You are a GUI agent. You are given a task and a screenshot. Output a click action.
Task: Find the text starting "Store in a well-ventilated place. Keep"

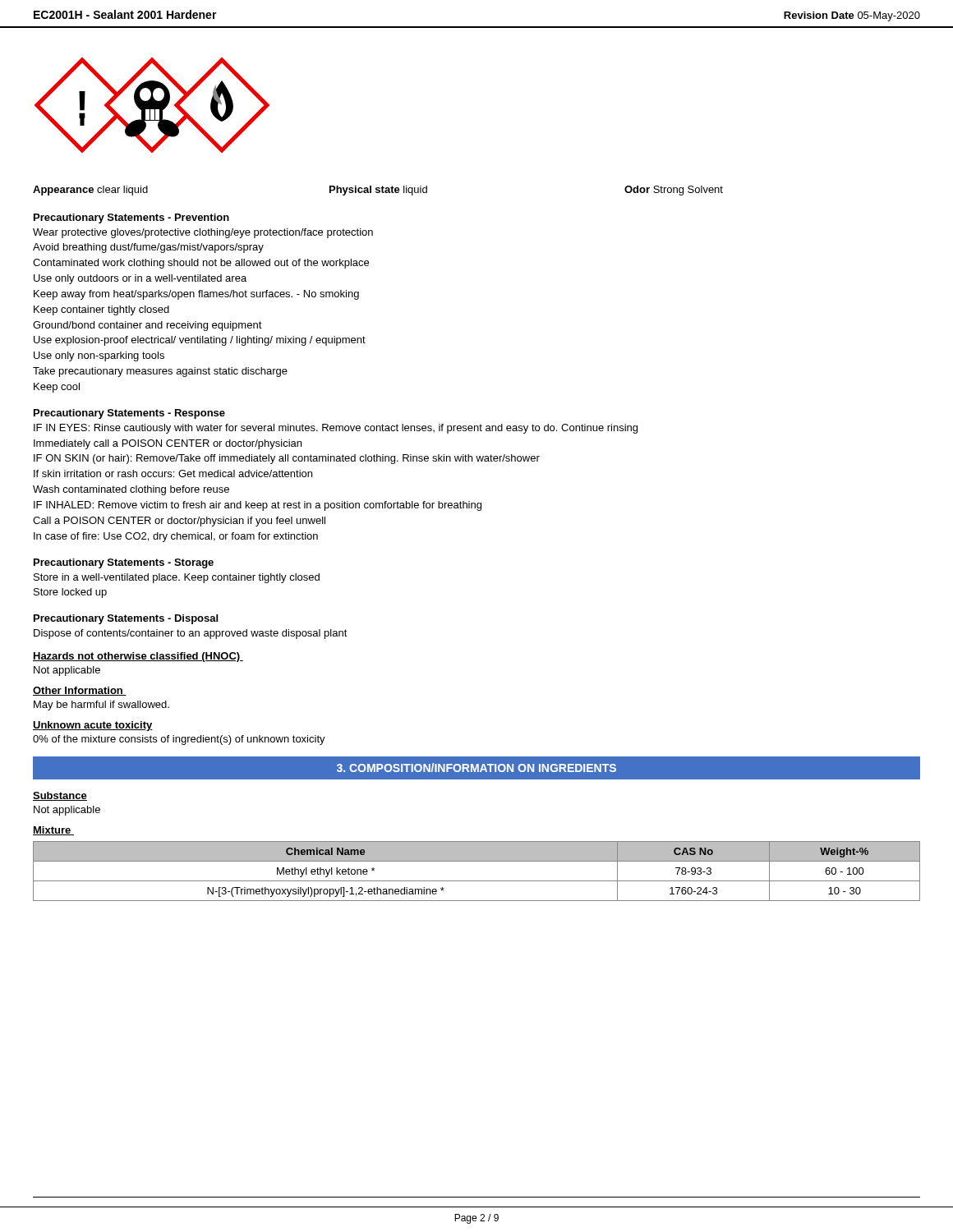[177, 584]
